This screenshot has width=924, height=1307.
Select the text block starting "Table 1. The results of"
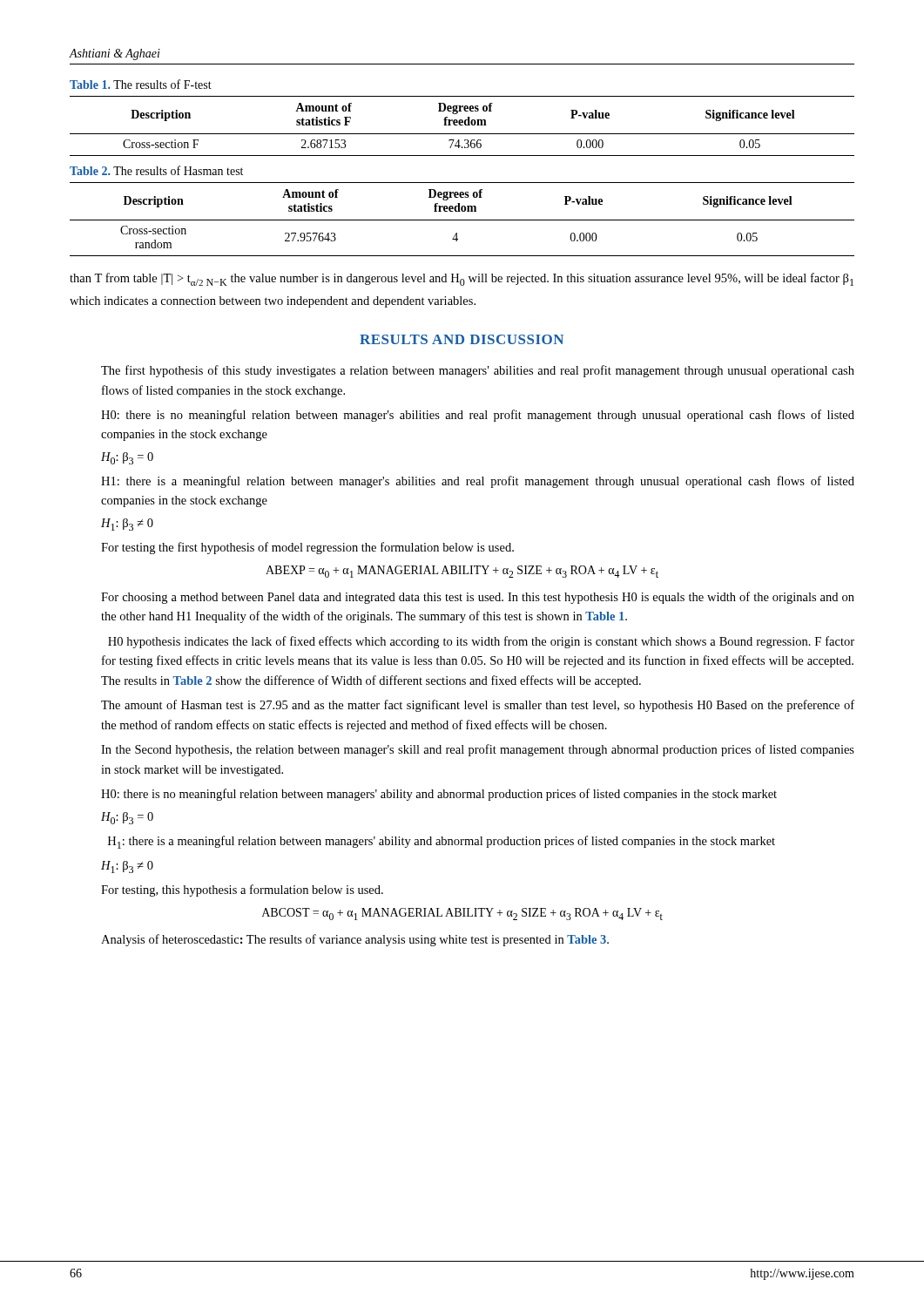140,85
